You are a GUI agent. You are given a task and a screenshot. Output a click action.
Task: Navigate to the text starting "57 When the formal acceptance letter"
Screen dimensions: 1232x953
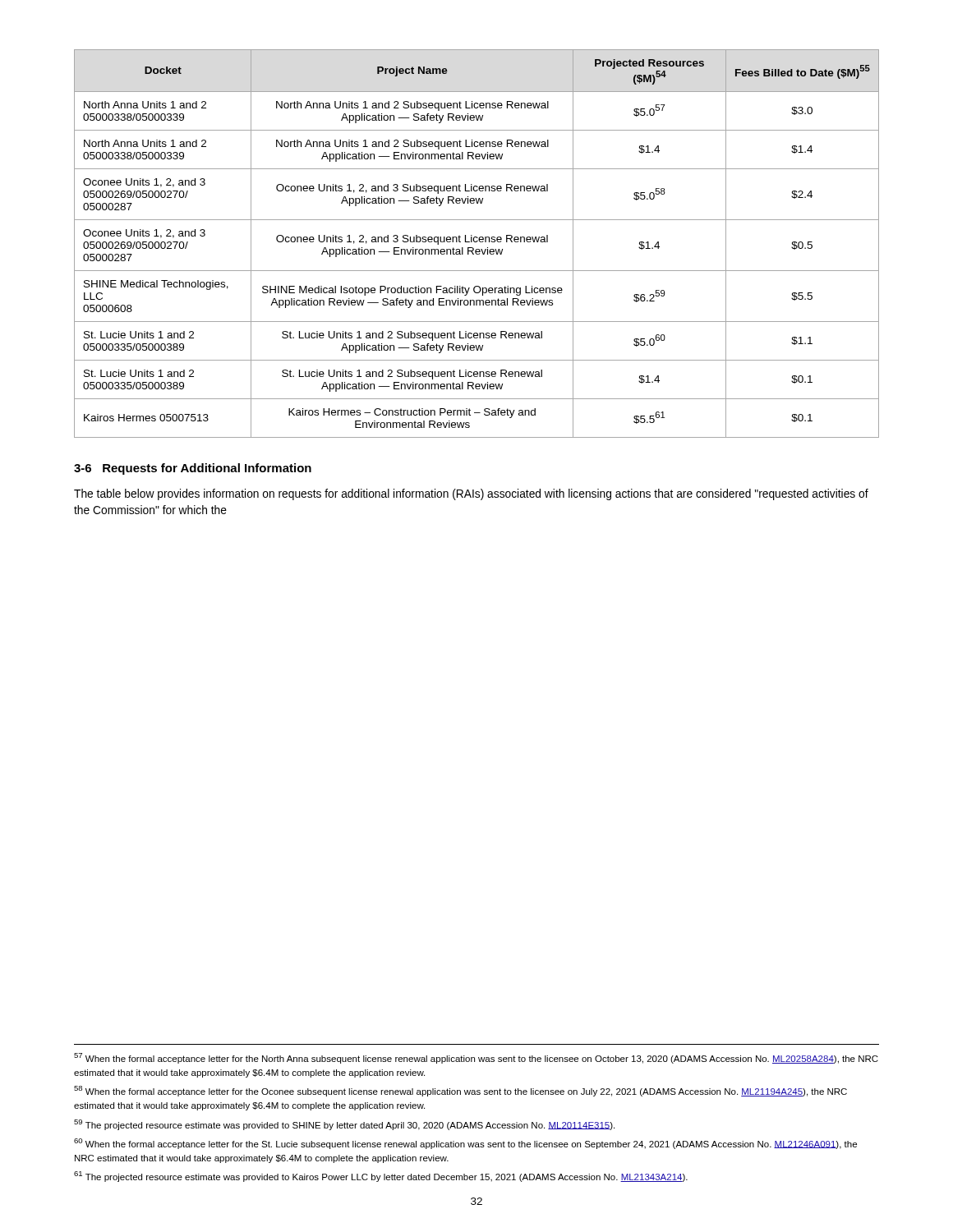[x=476, y=1064]
